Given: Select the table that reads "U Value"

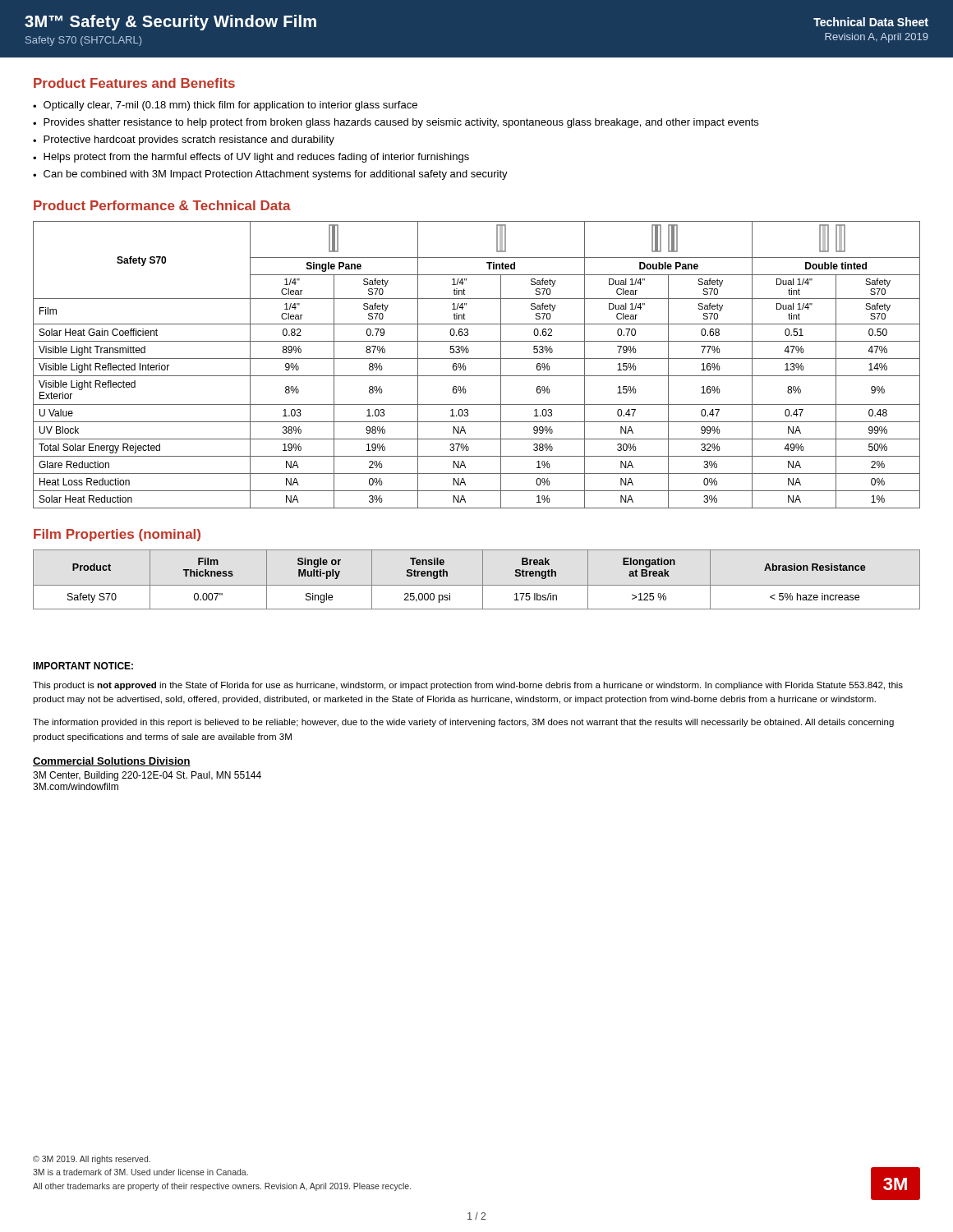Looking at the screenshot, I should click(476, 365).
